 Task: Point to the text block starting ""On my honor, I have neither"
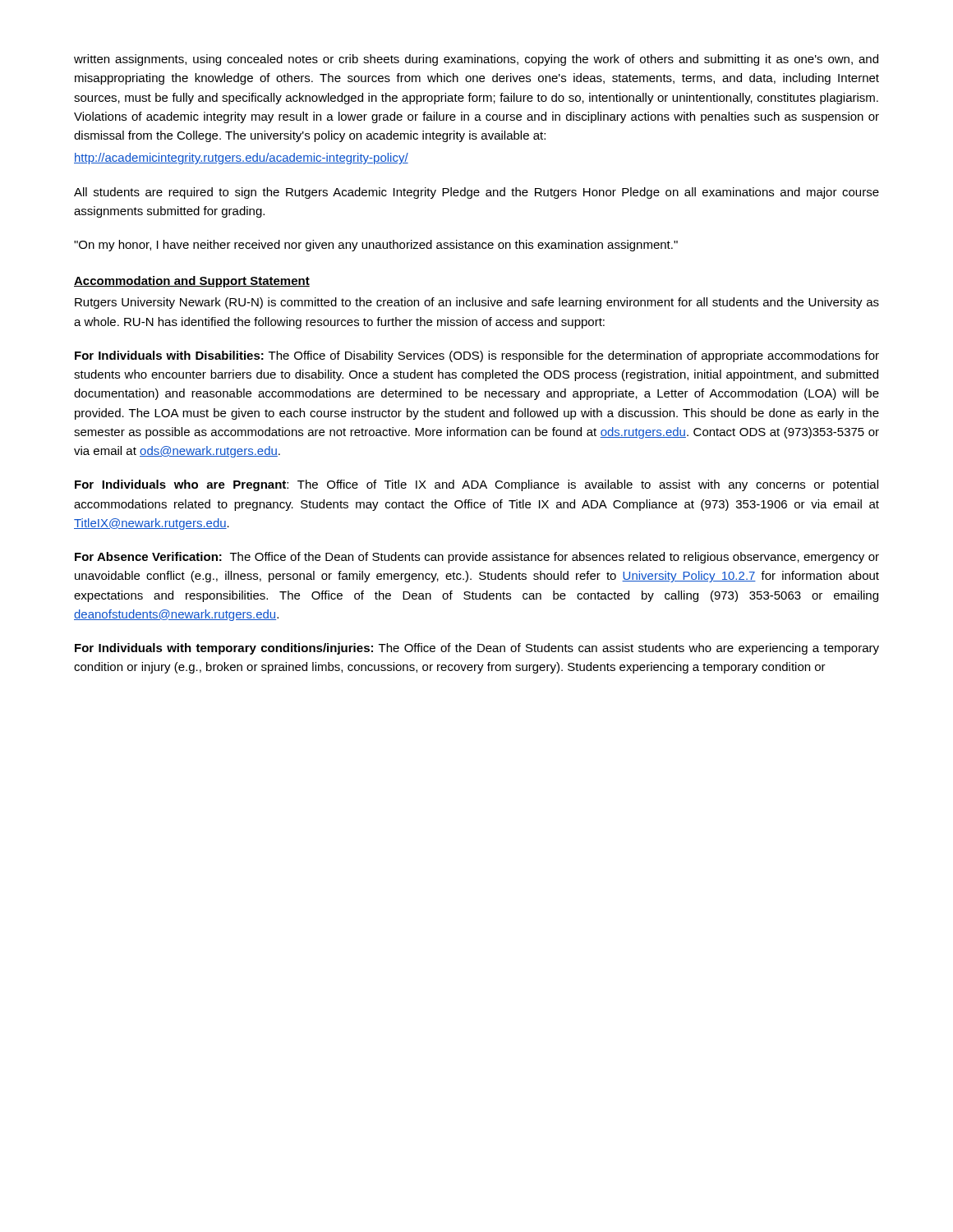[x=376, y=244]
